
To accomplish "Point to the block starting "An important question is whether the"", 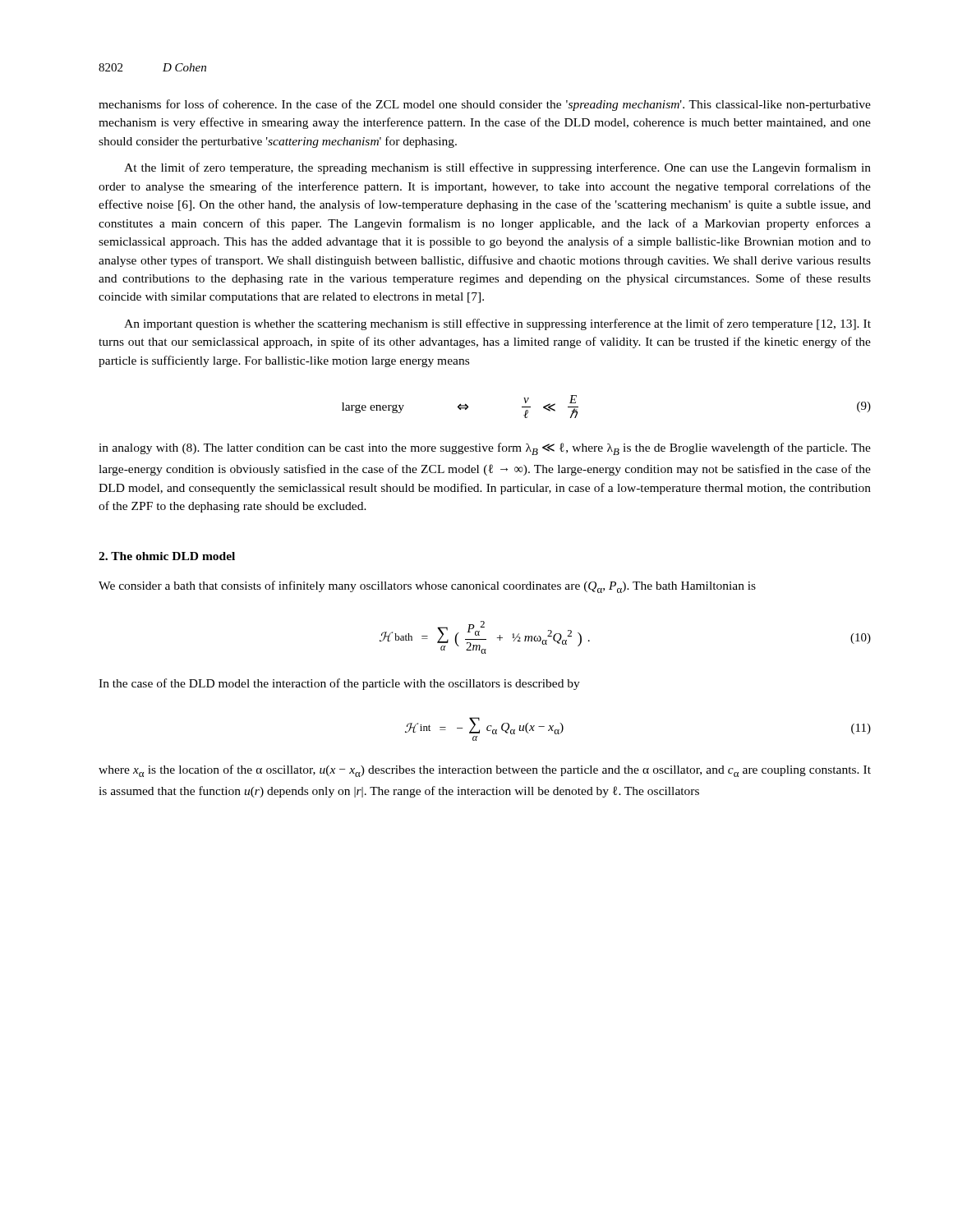I will coord(485,342).
